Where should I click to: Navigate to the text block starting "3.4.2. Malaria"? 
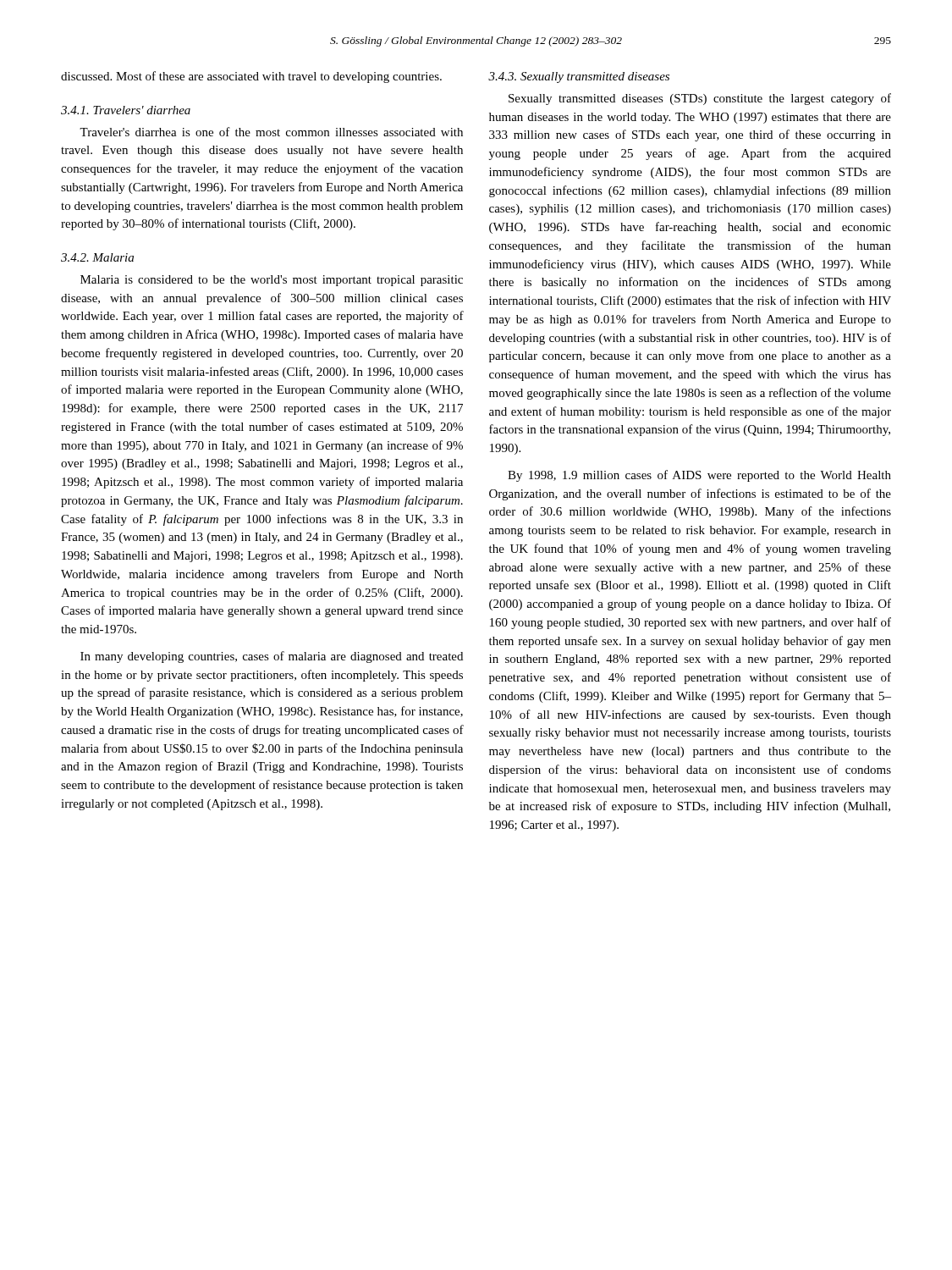point(98,257)
